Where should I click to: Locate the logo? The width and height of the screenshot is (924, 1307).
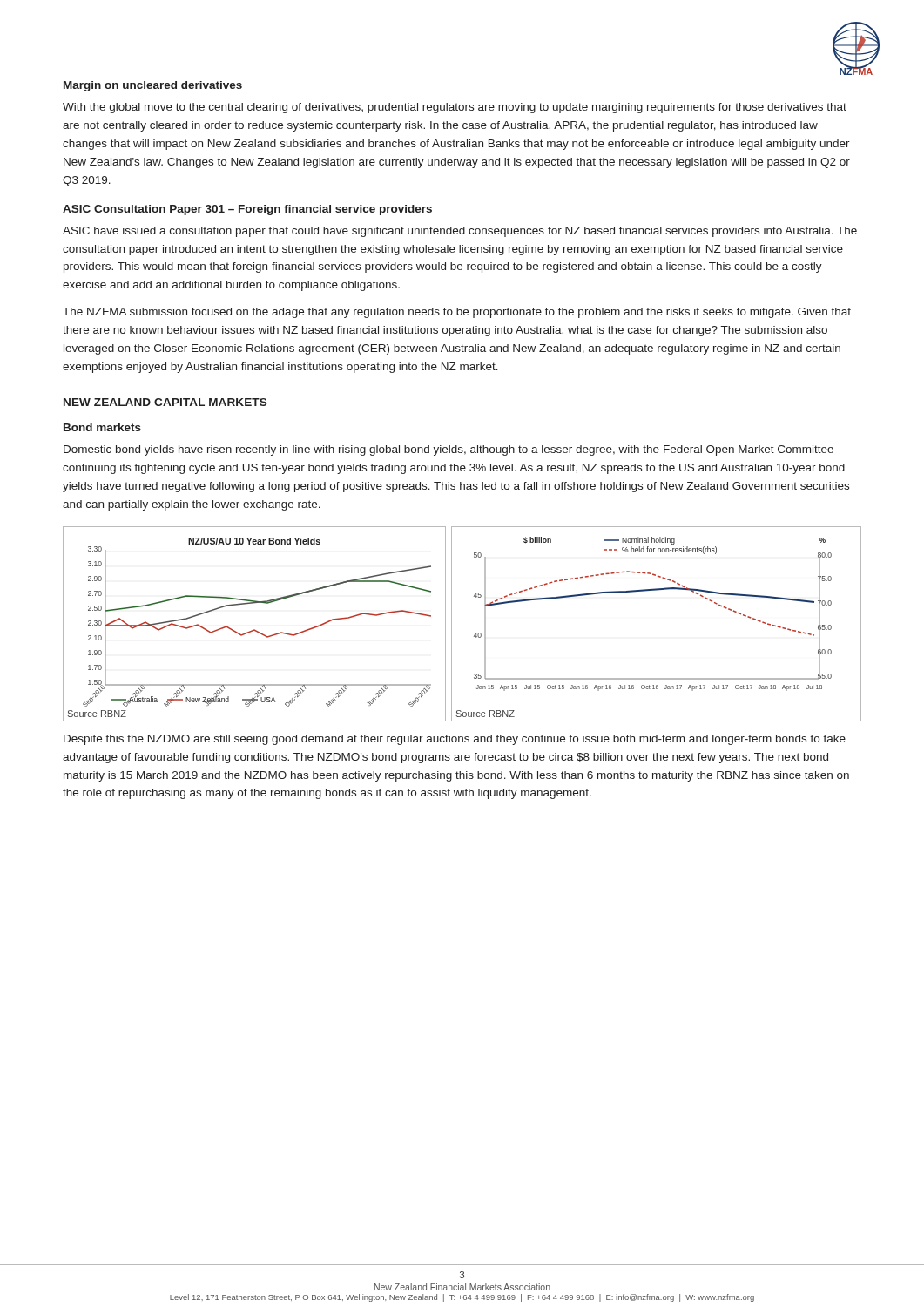(856, 50)
